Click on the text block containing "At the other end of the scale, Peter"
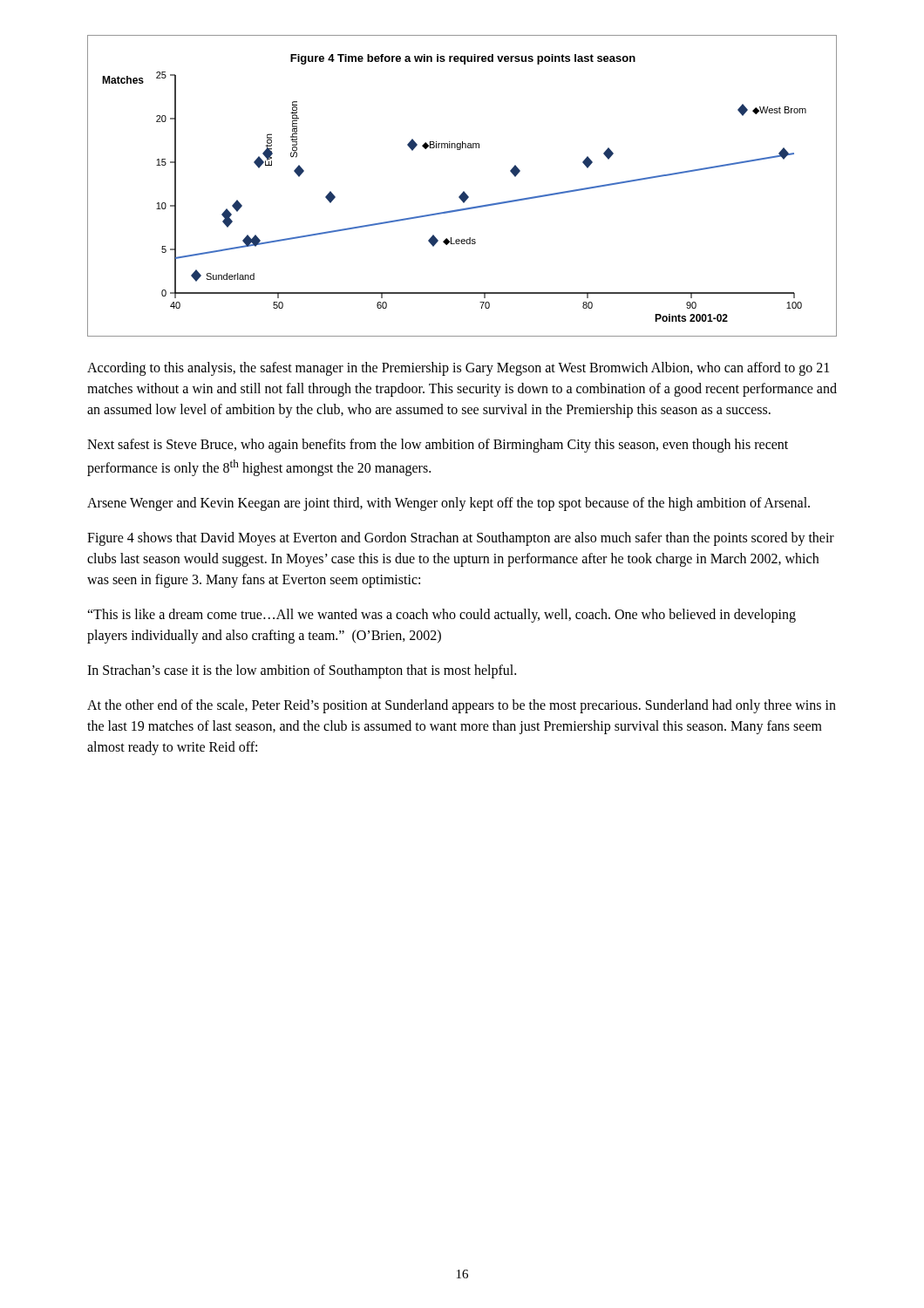The width and height of the screenshot is (924, 1308). click(x=461, y=726)
